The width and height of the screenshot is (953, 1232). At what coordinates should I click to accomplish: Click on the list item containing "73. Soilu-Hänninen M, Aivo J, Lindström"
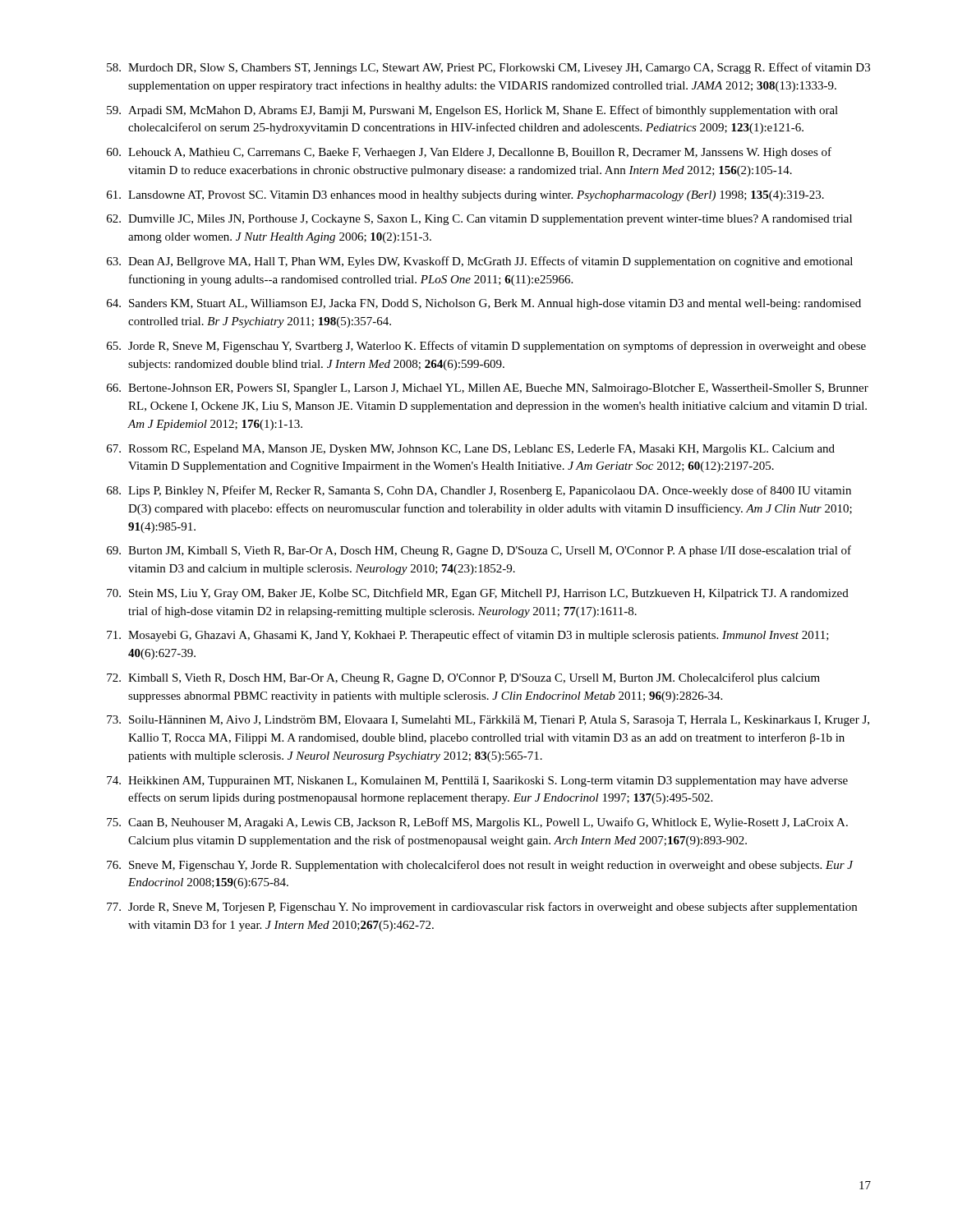pyautogui.click(x=476, y=738)
